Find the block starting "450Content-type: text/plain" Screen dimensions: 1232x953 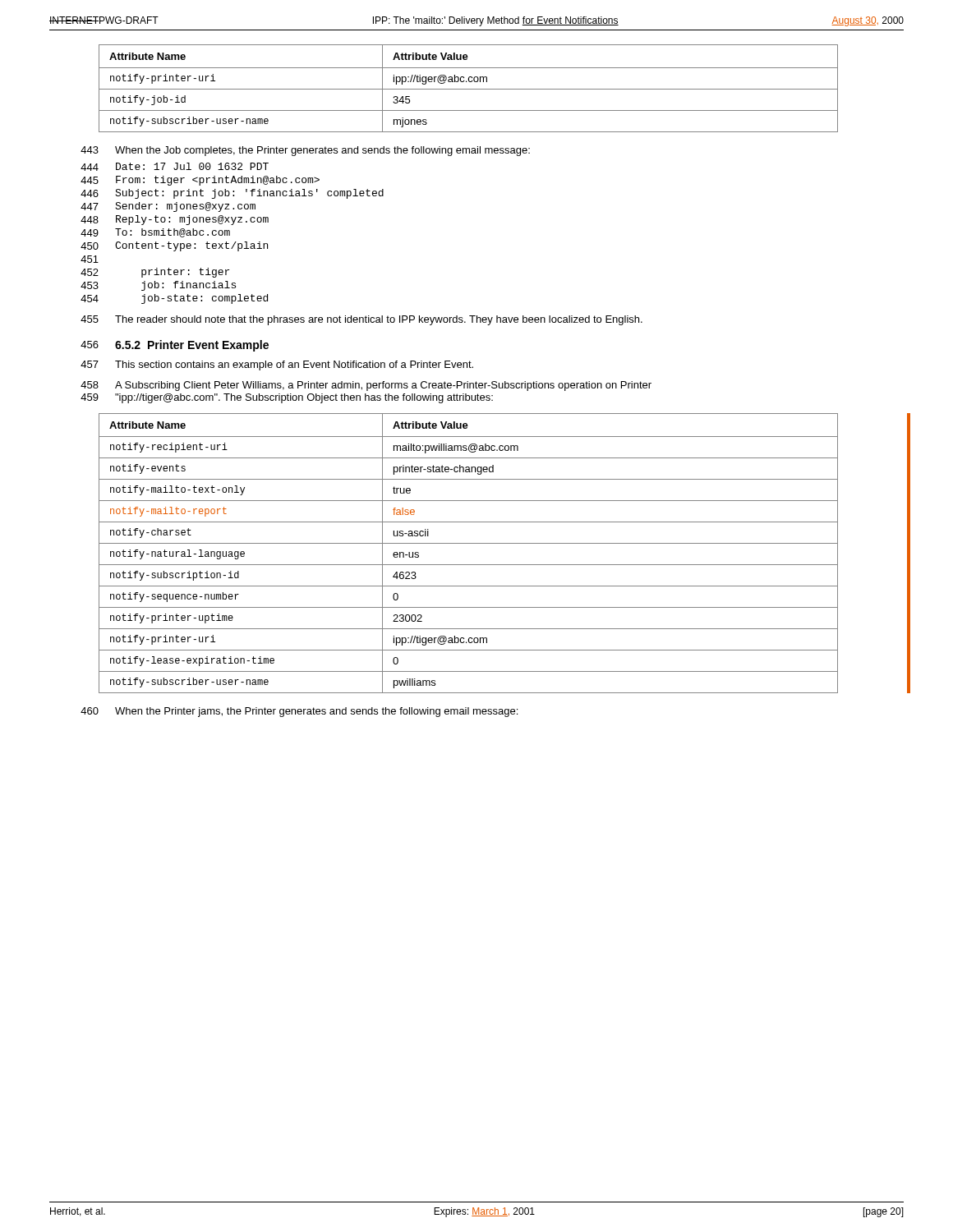pyautogui.click(x=159, y=246)
